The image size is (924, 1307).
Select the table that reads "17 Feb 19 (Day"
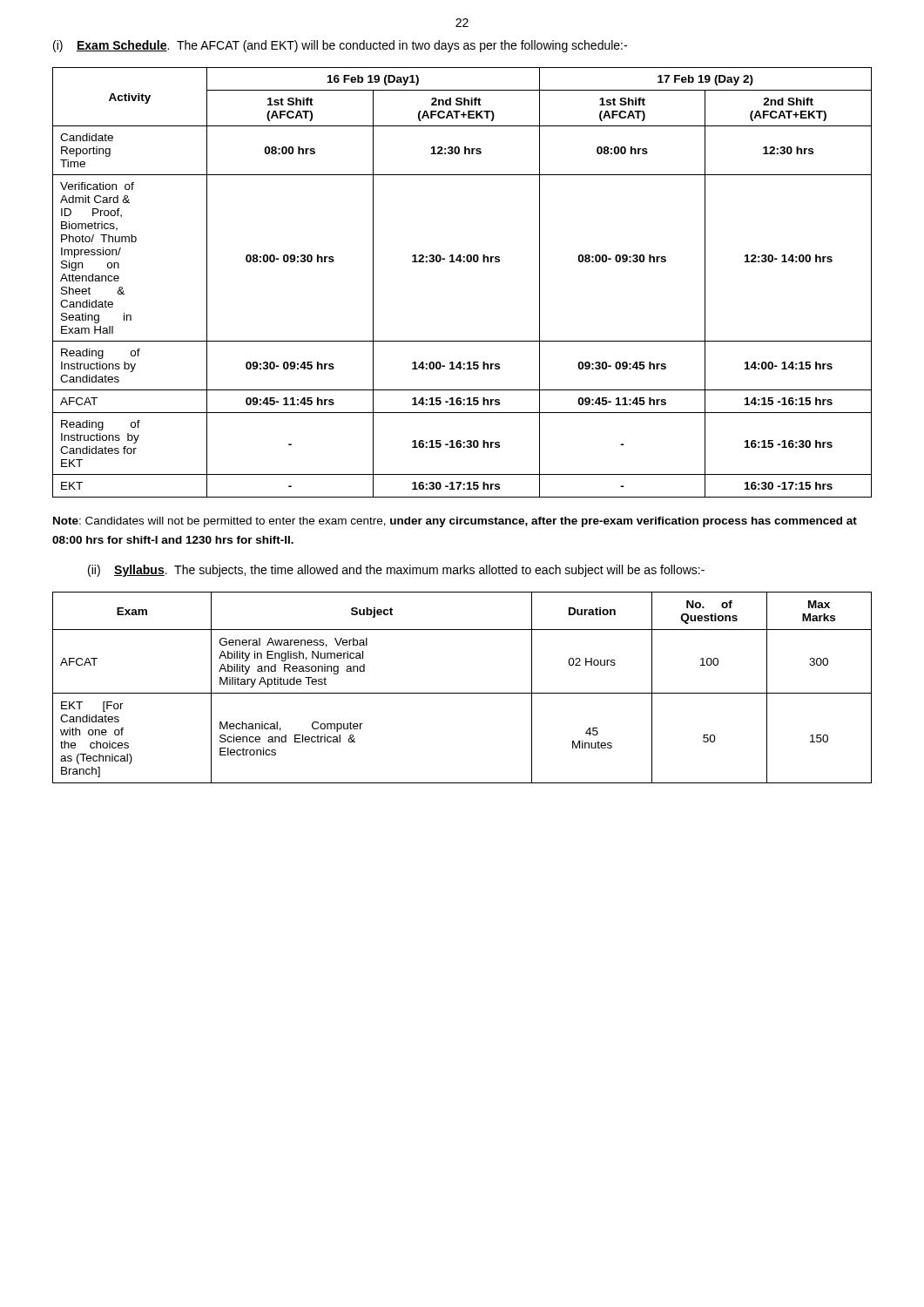(x=462, y=282)
